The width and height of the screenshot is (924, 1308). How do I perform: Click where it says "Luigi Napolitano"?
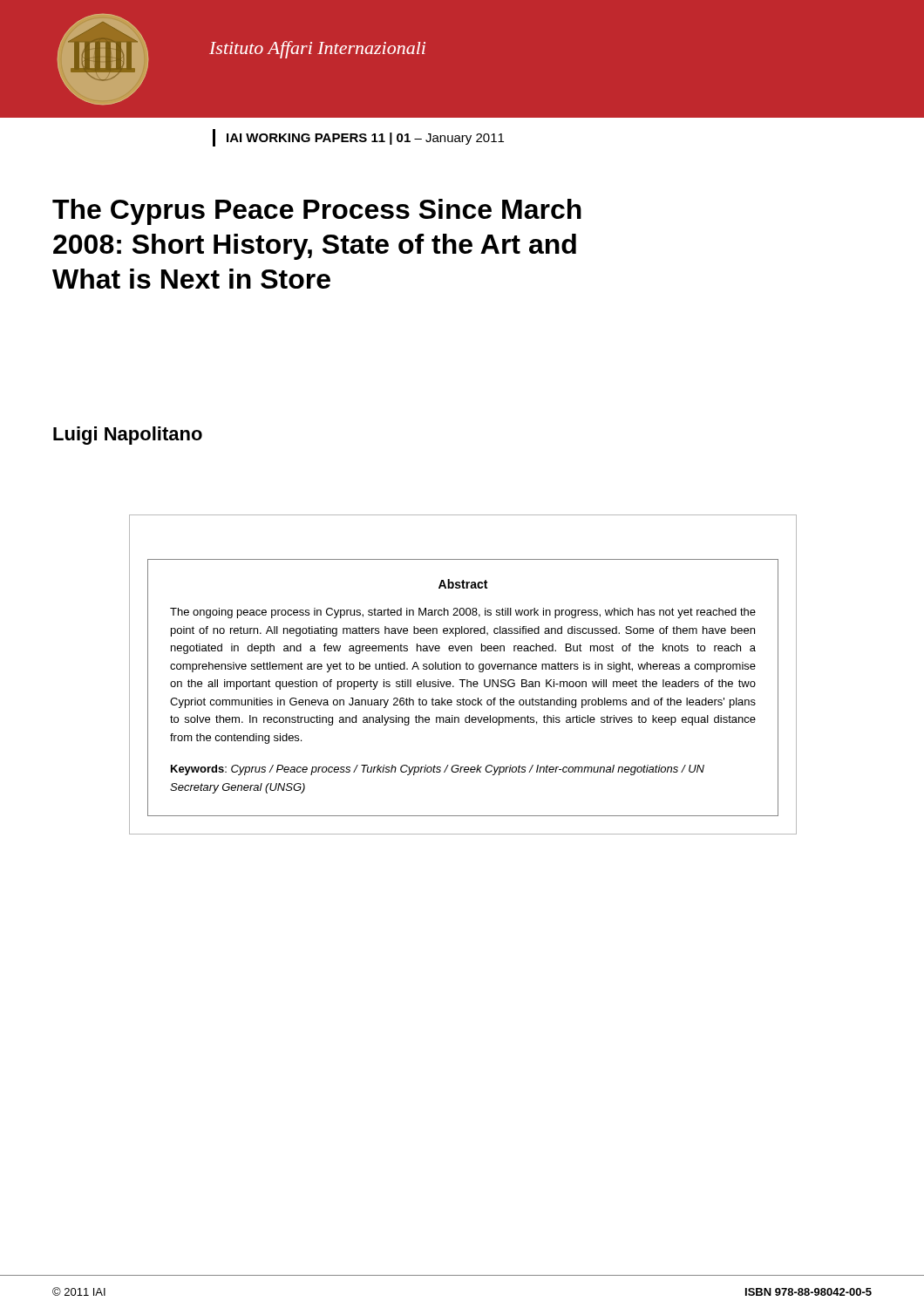coord(127,434)
